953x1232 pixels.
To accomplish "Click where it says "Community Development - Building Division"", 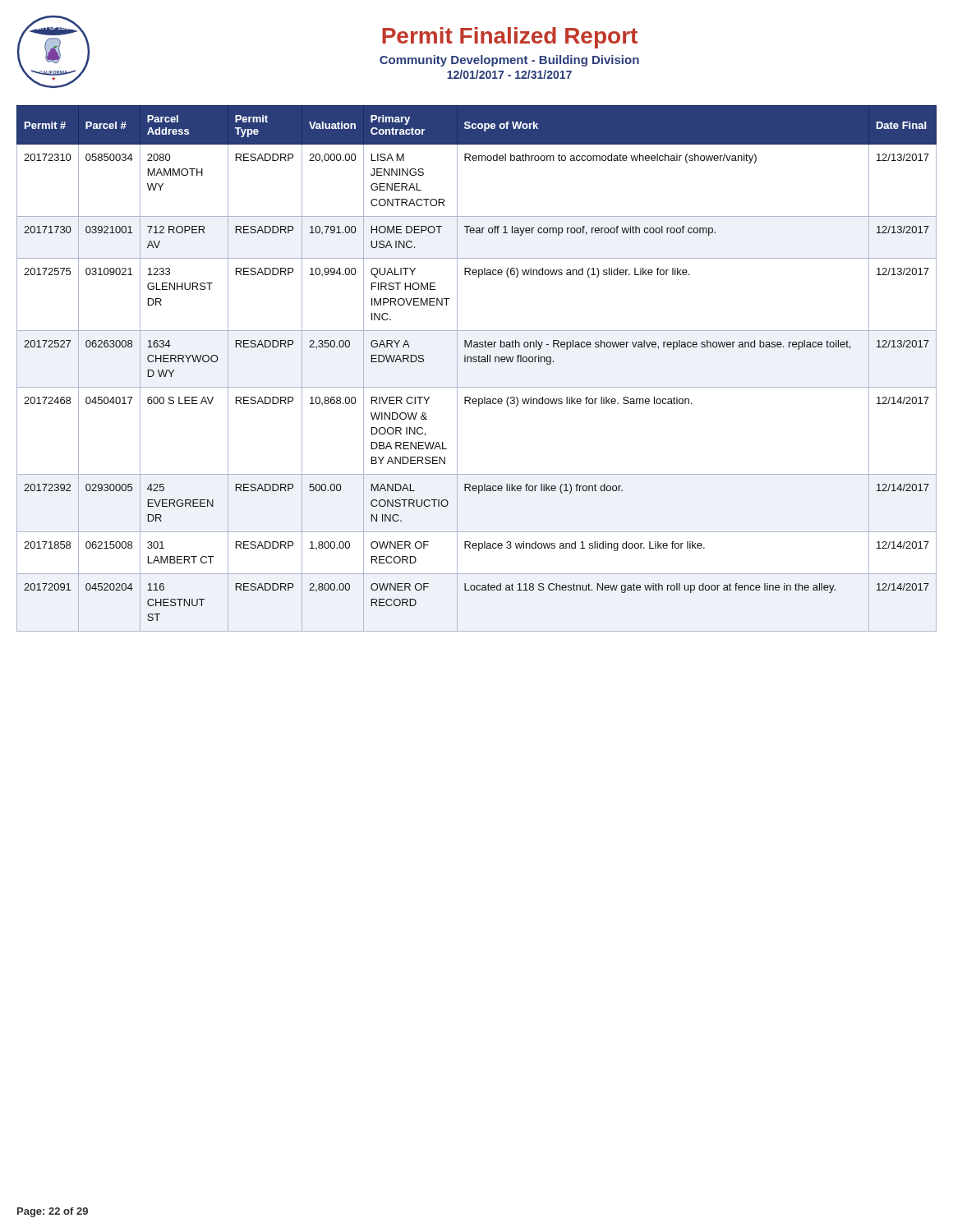I will coord(509,59).
